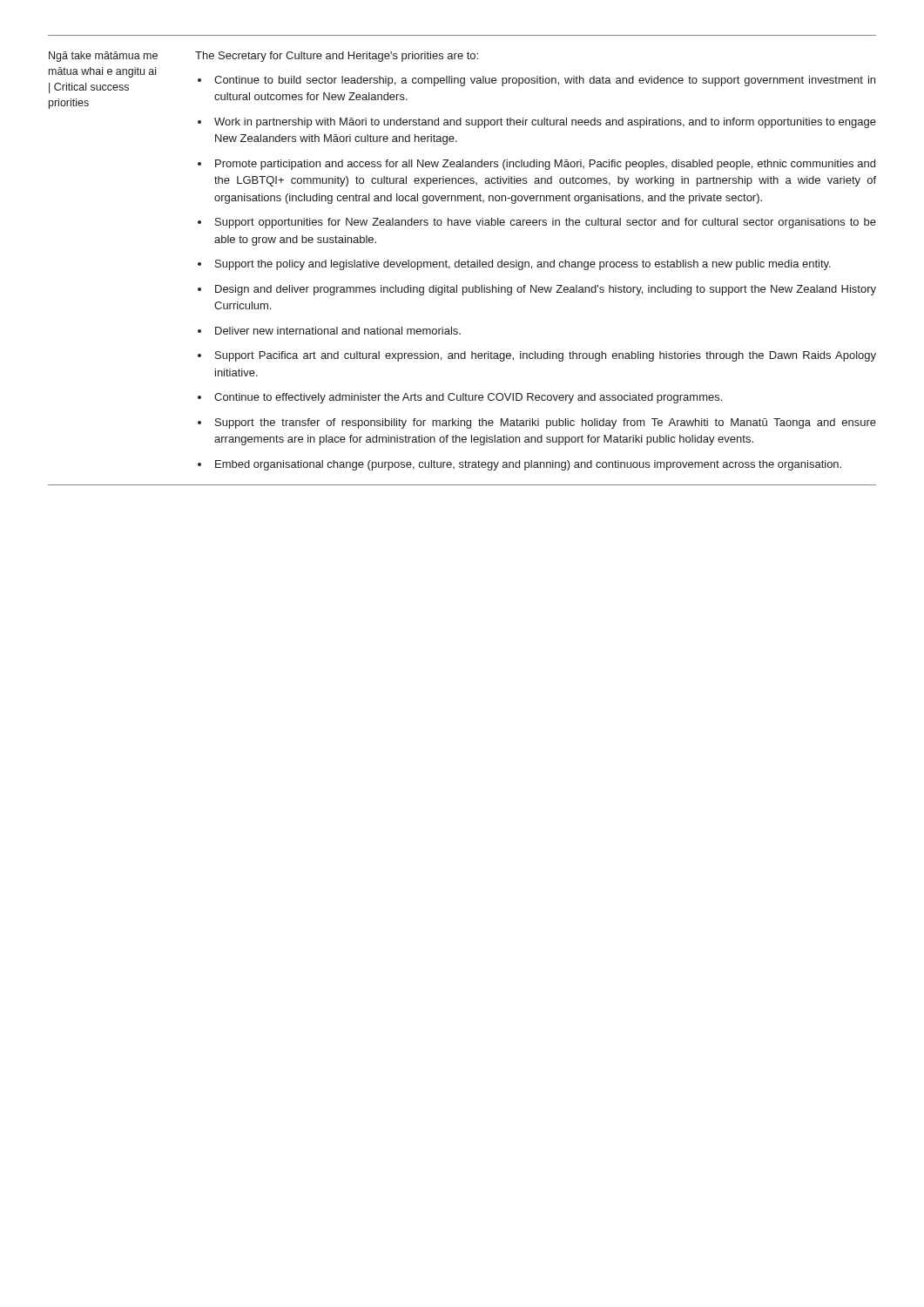Locate the list item containing "Promote participation and access for all"

[545, 180]
